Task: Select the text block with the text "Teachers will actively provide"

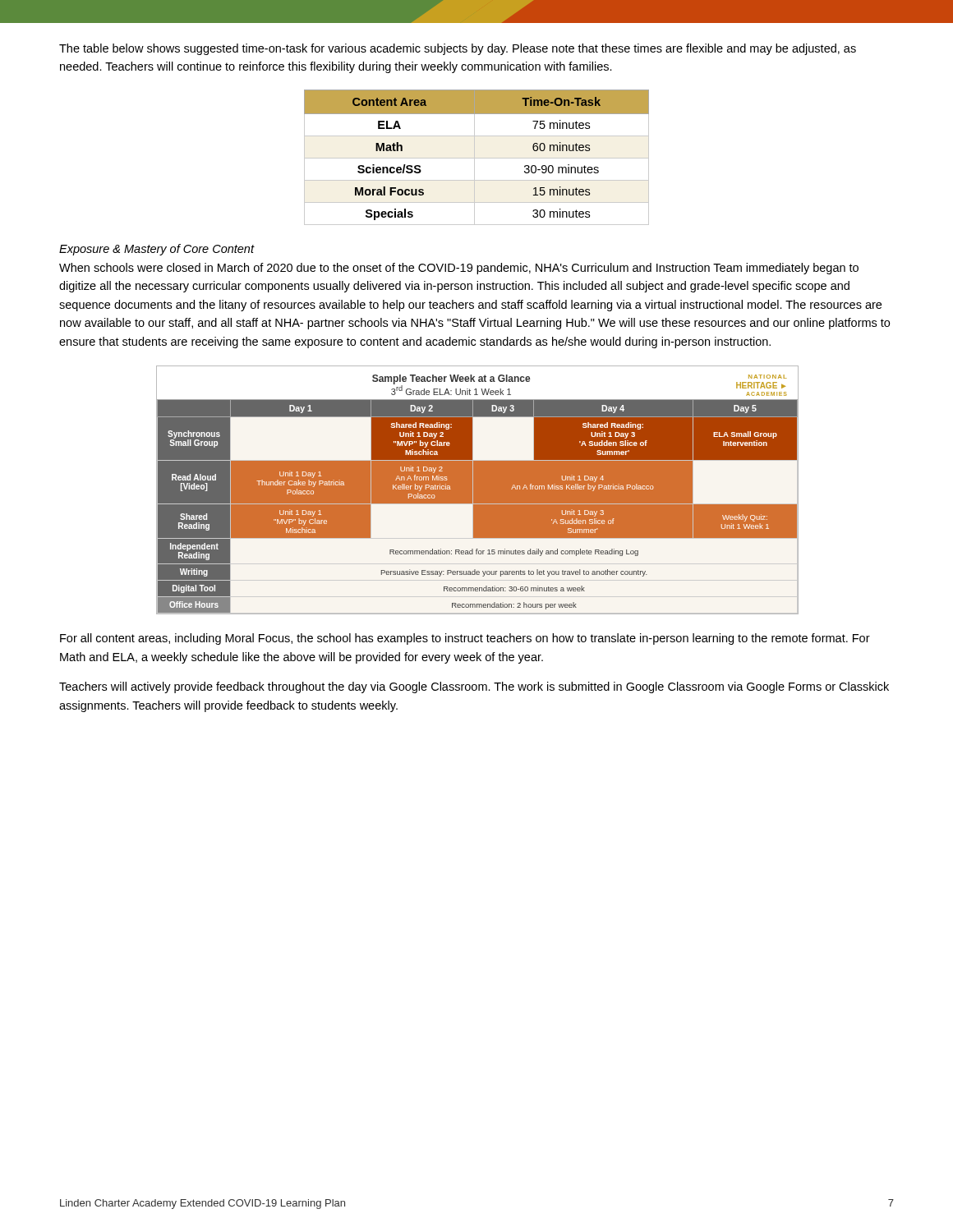Action: (474, 696)
